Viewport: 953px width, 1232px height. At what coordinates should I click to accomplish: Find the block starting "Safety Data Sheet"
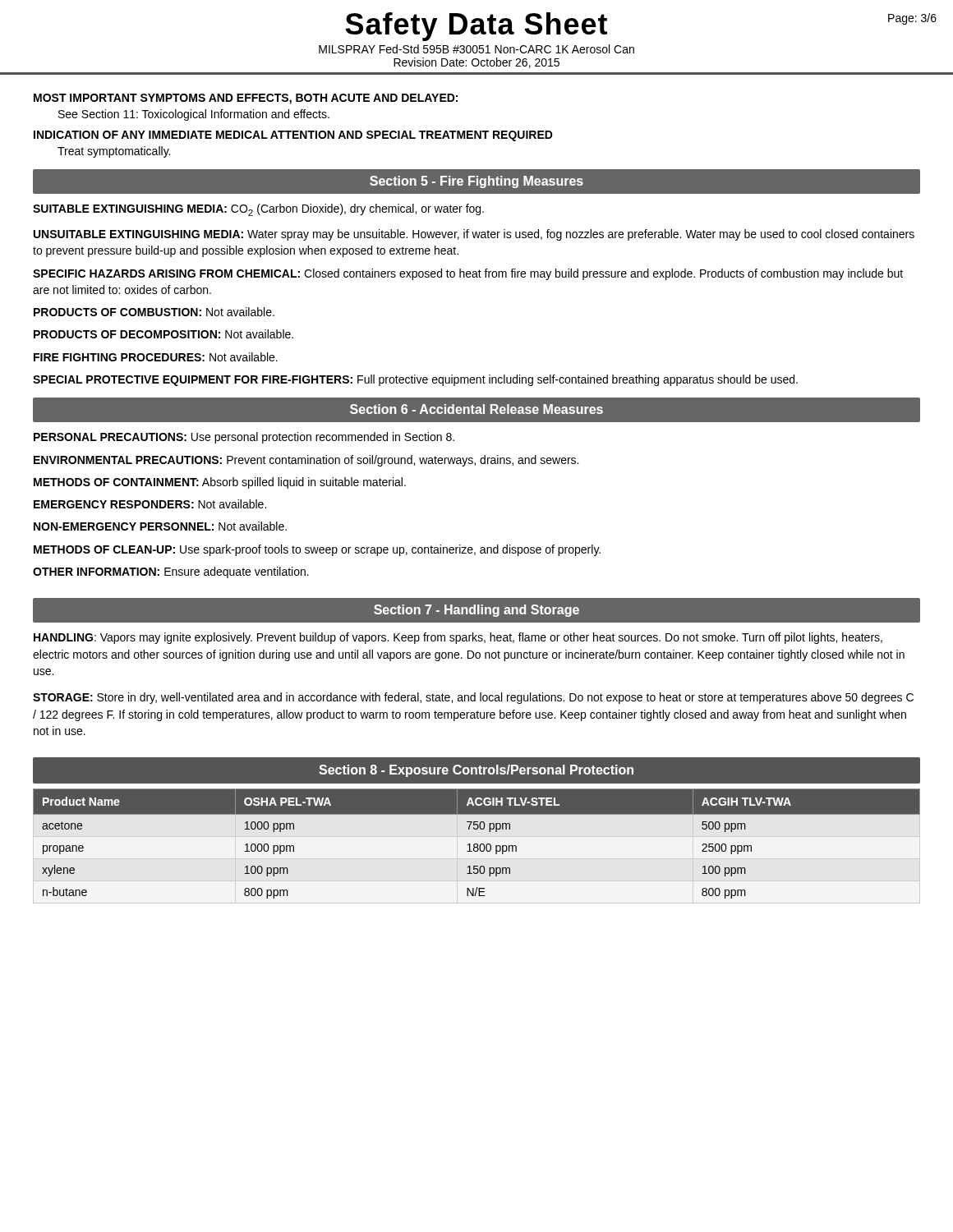(x=476, y=25)
